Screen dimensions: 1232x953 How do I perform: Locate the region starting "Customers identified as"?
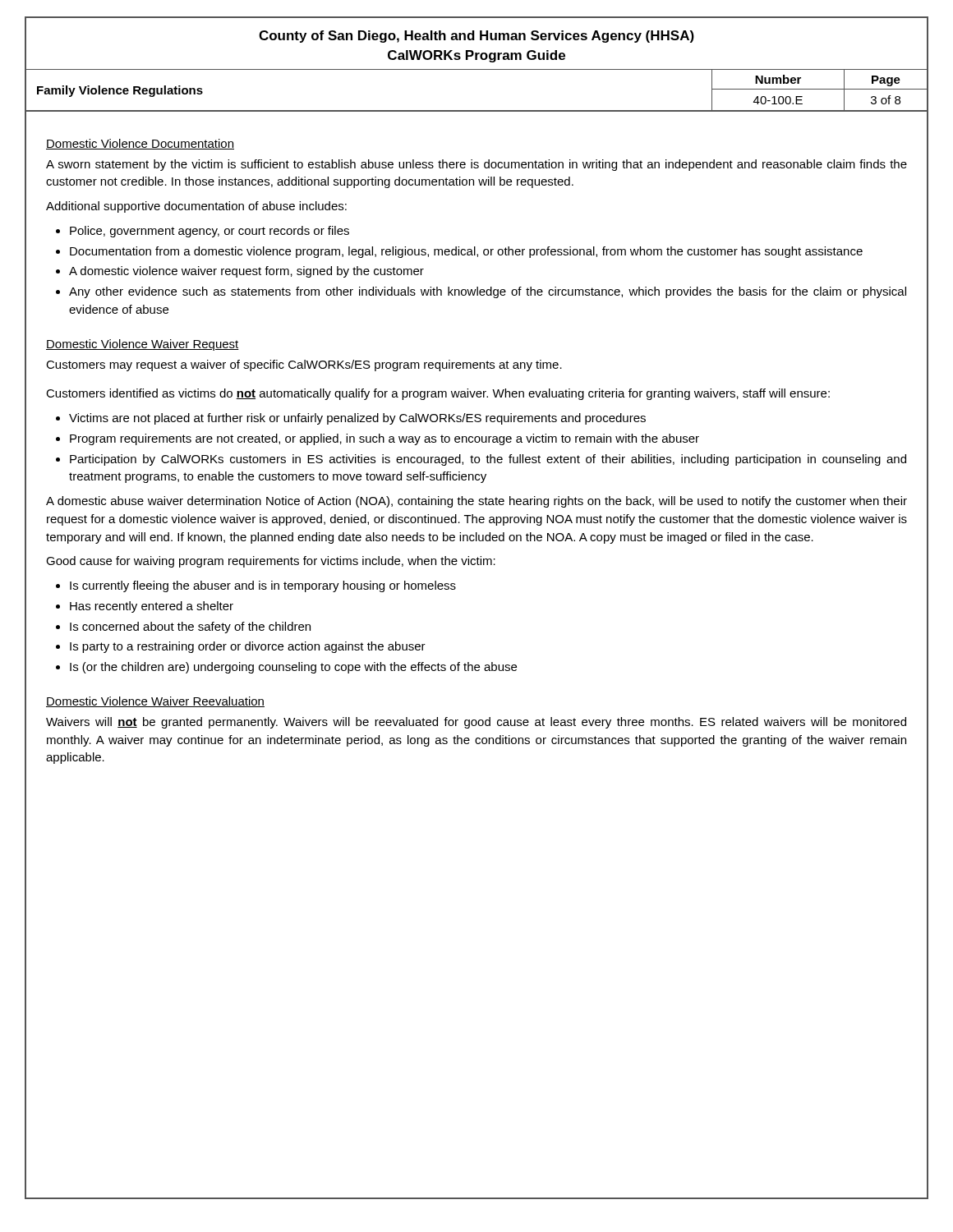click(x=438, y=393)
